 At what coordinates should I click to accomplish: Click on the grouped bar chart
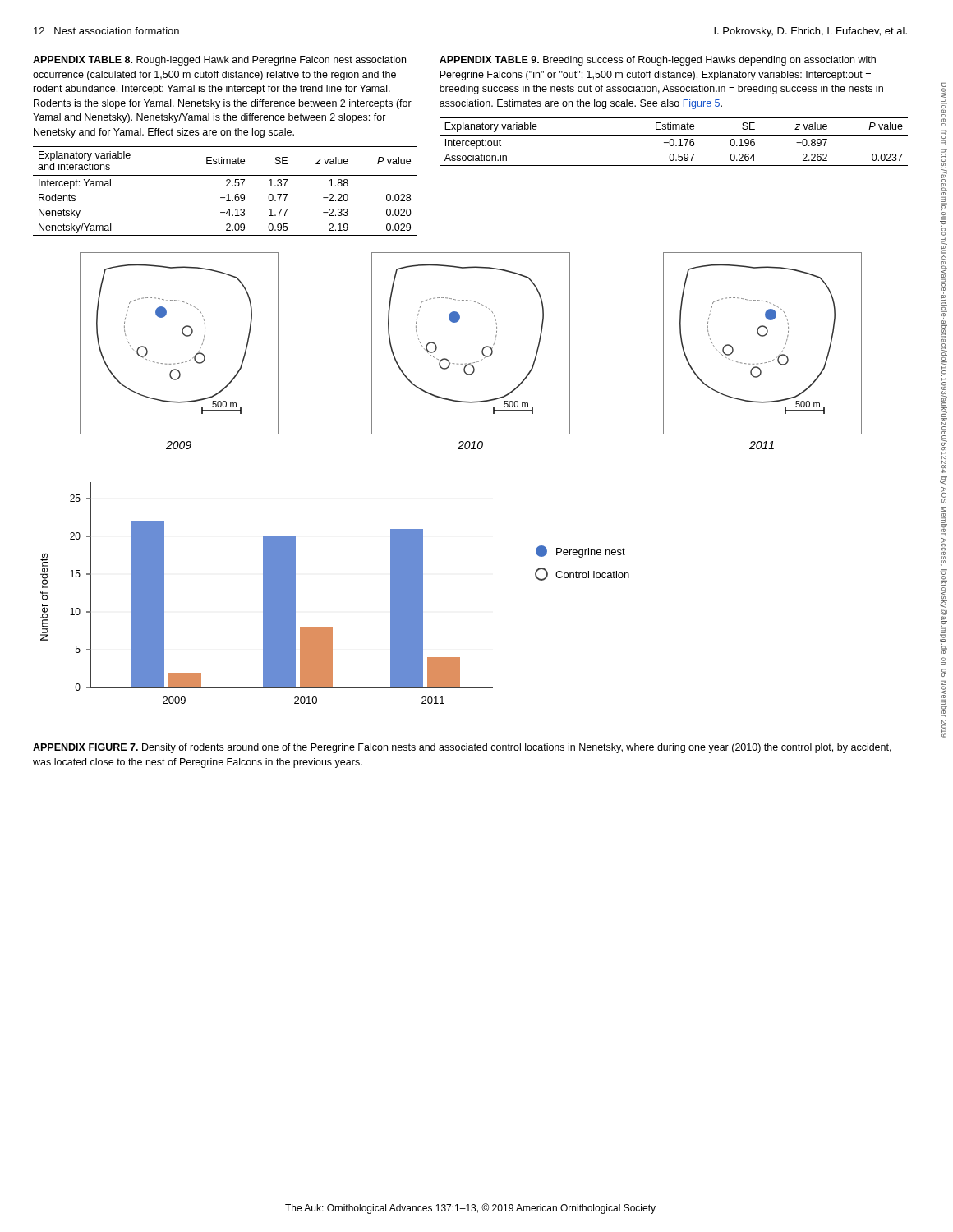(x=271, y=598)
